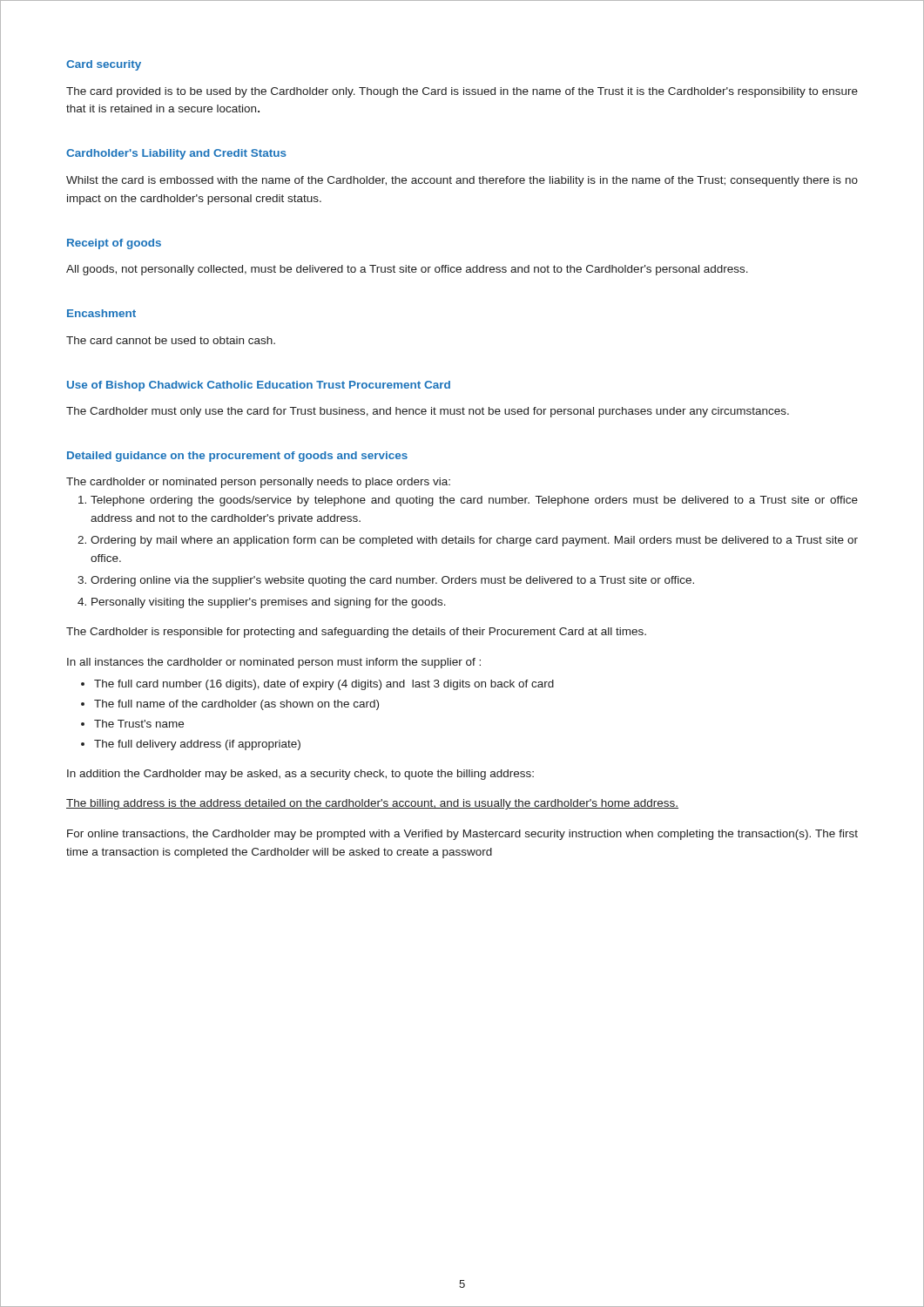This screenshot has height=1307, width=924.
Task: Locate the text starting "In all instances the cardholder or"
Action: click(x=462, y=662)
